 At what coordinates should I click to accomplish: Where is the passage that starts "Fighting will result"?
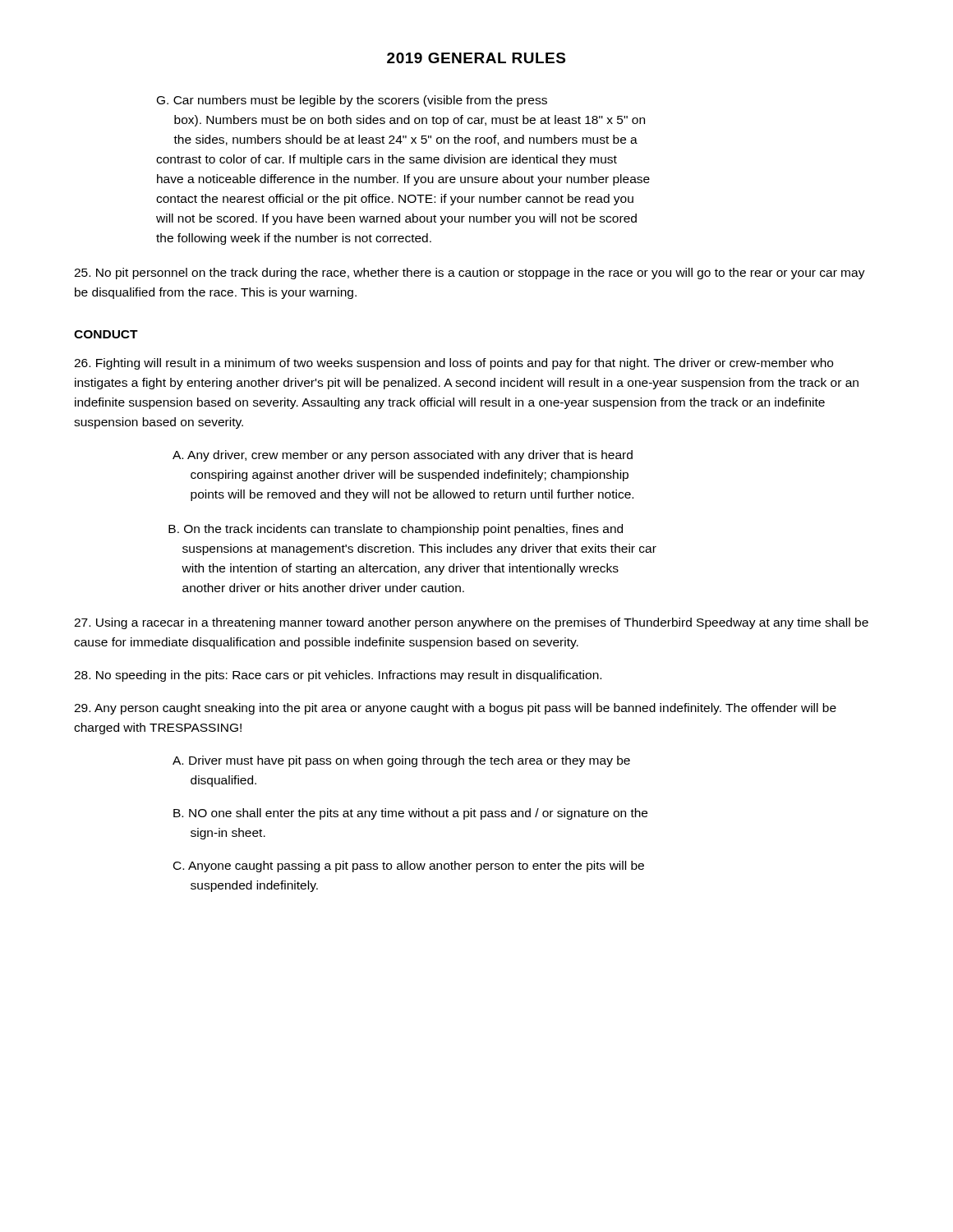pyautogui.click(x=467, y=392)
